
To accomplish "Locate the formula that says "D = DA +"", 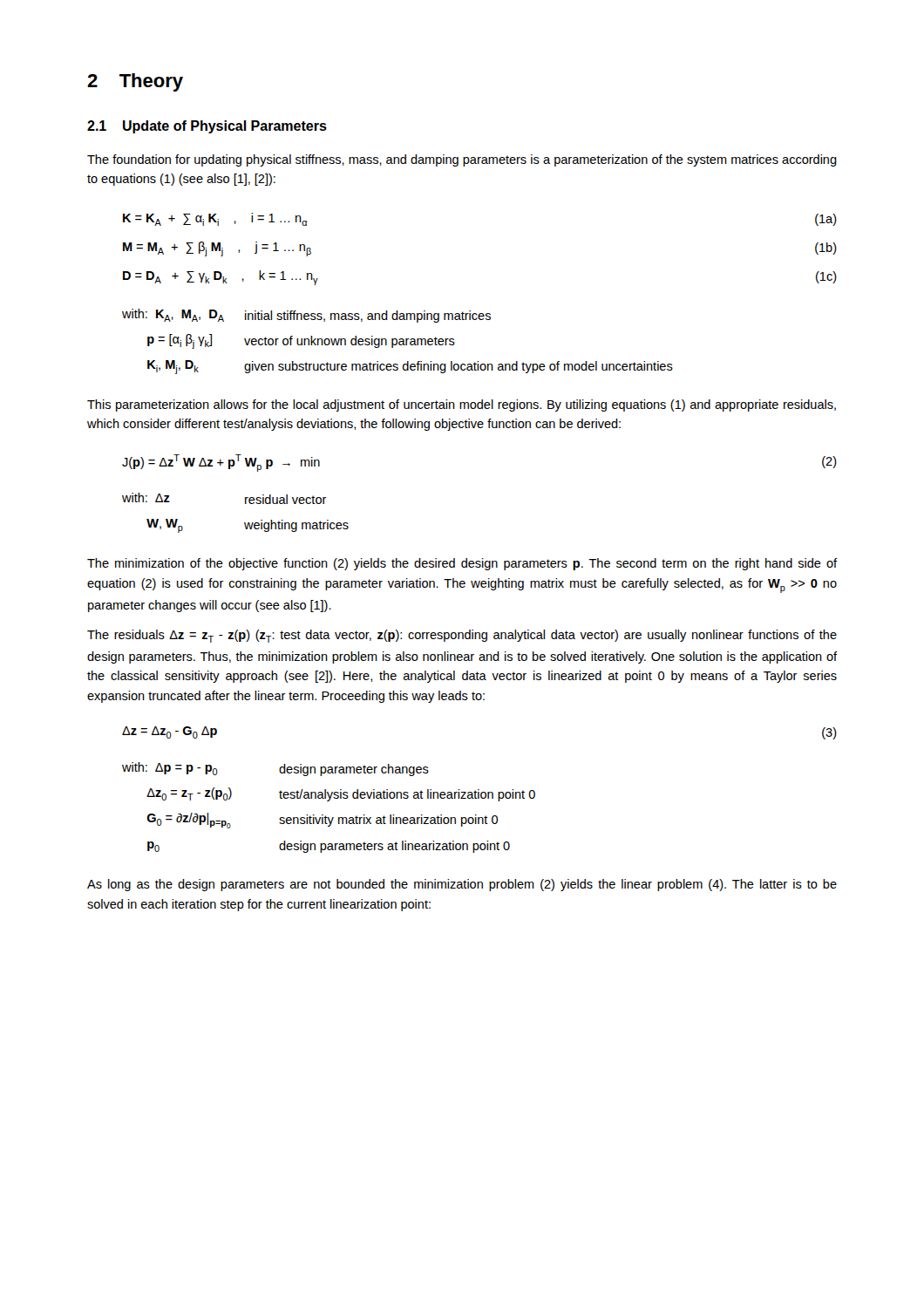I will click(x=205, y=278).
